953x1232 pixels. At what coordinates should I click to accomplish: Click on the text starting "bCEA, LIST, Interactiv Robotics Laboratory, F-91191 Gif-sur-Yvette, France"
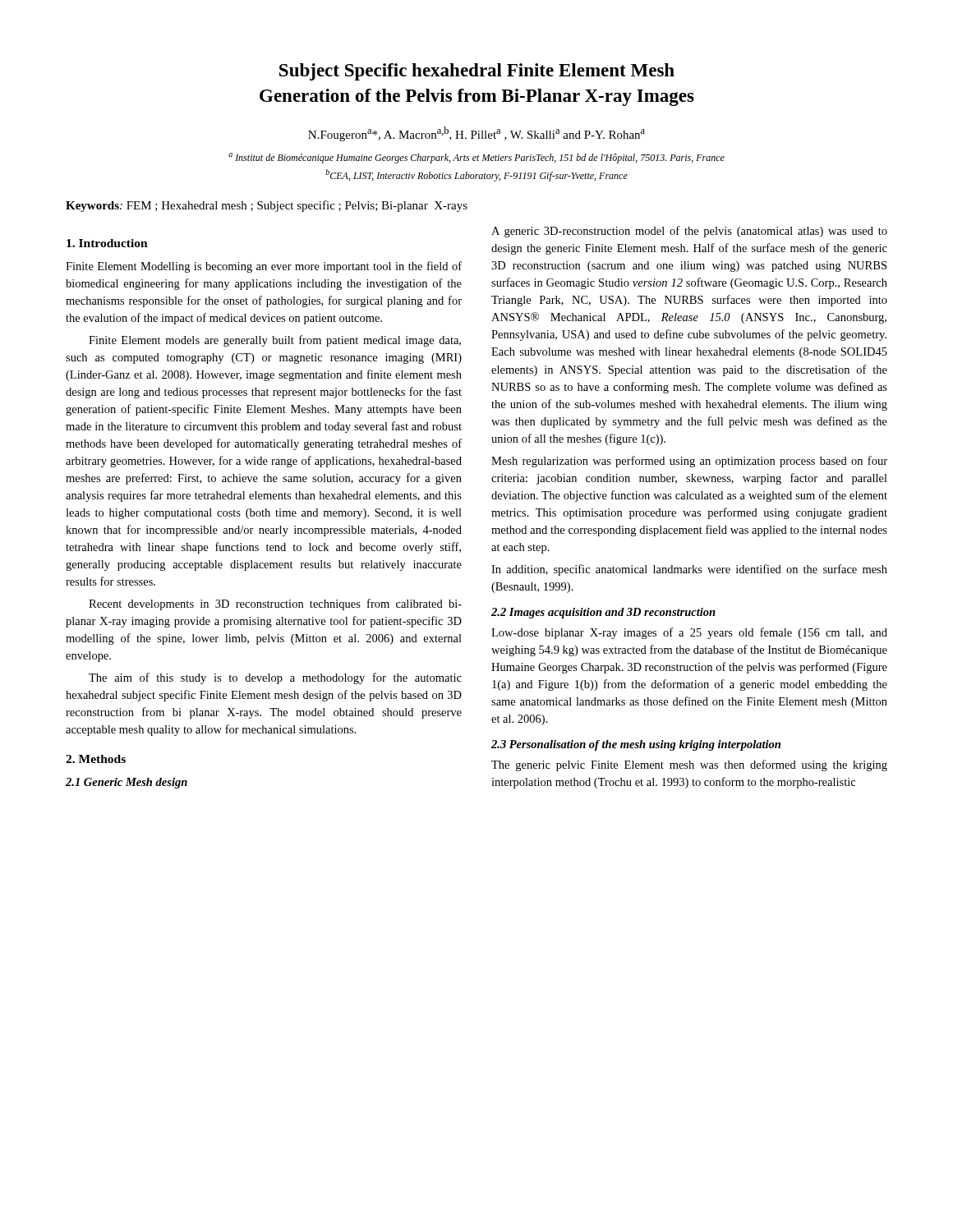pos(476,175)
